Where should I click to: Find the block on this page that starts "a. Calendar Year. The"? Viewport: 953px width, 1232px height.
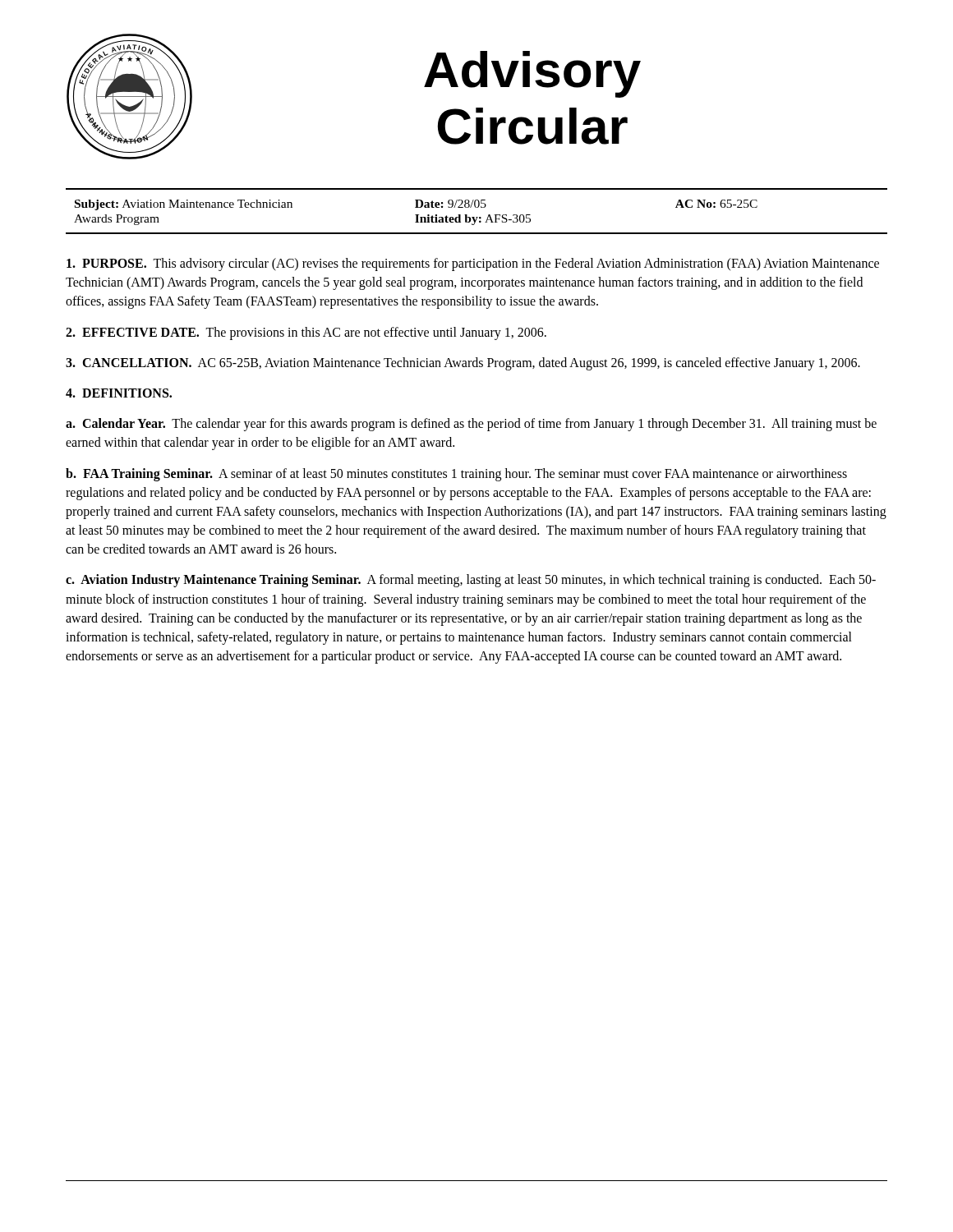click(471, 433)
